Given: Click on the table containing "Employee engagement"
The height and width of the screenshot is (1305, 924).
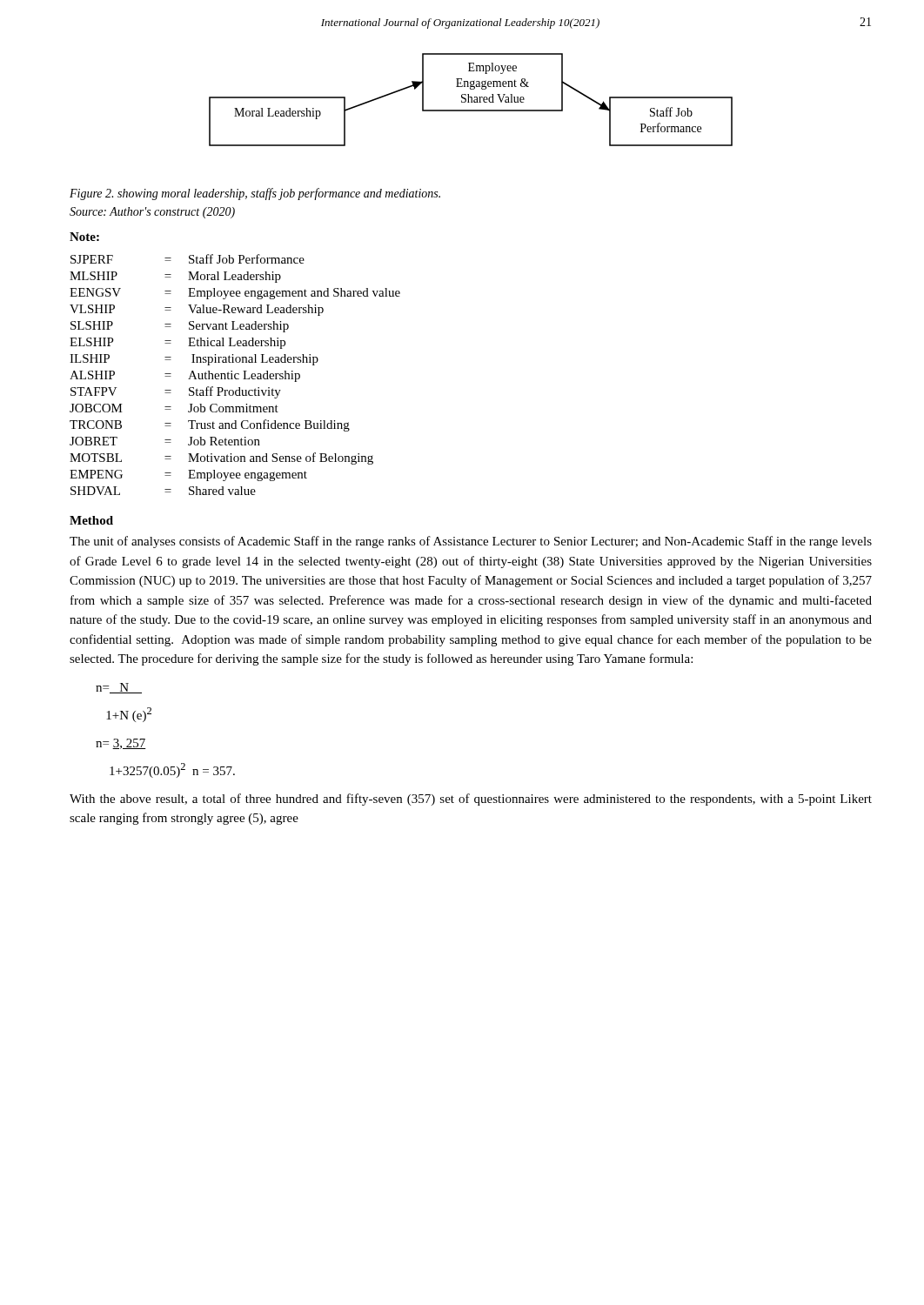Looking at the screenshot, I should pyautogui.click(x=471, y=375).
